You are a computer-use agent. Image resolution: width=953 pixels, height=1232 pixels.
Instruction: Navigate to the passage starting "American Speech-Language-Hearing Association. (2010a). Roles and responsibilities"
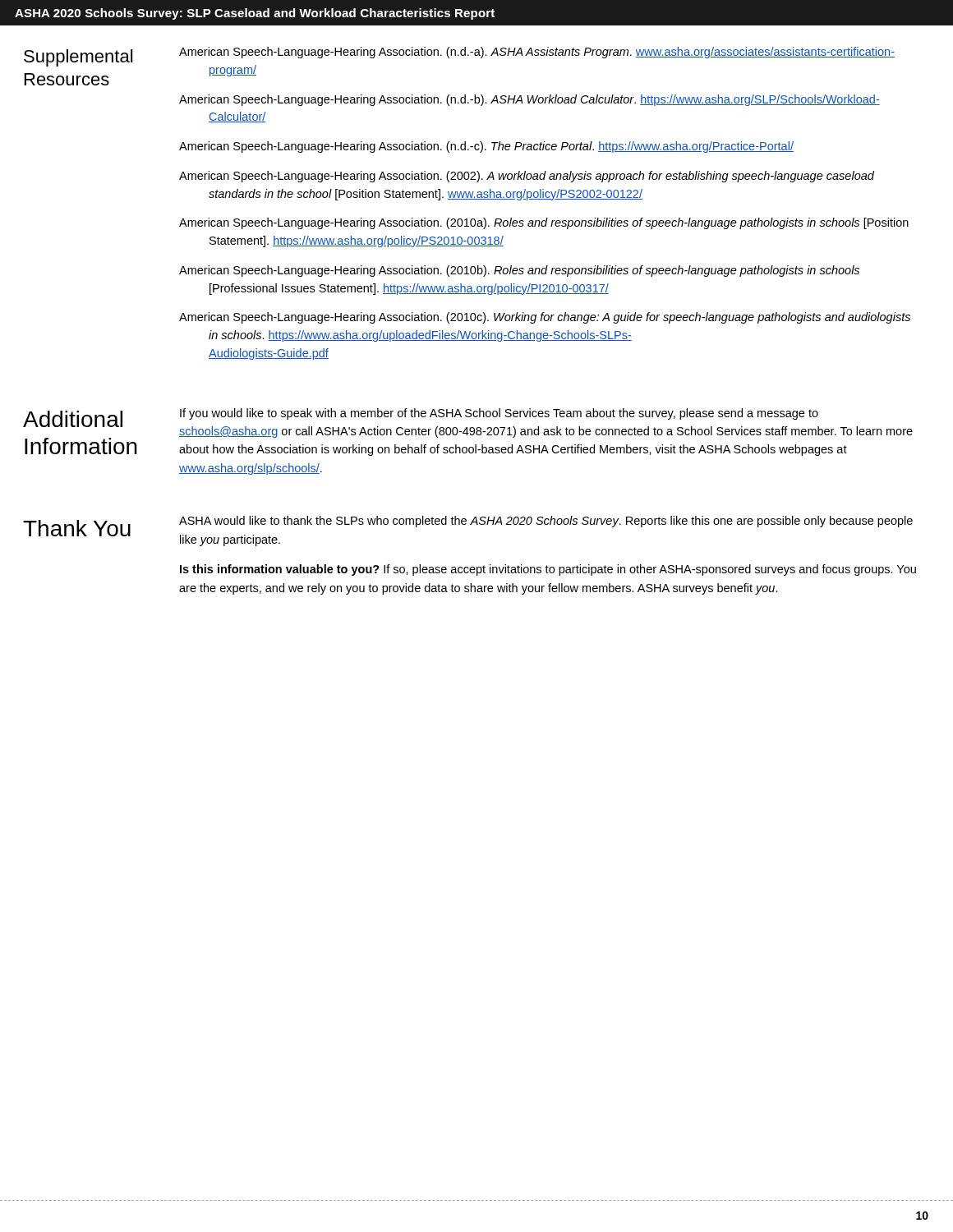point(544,232)
